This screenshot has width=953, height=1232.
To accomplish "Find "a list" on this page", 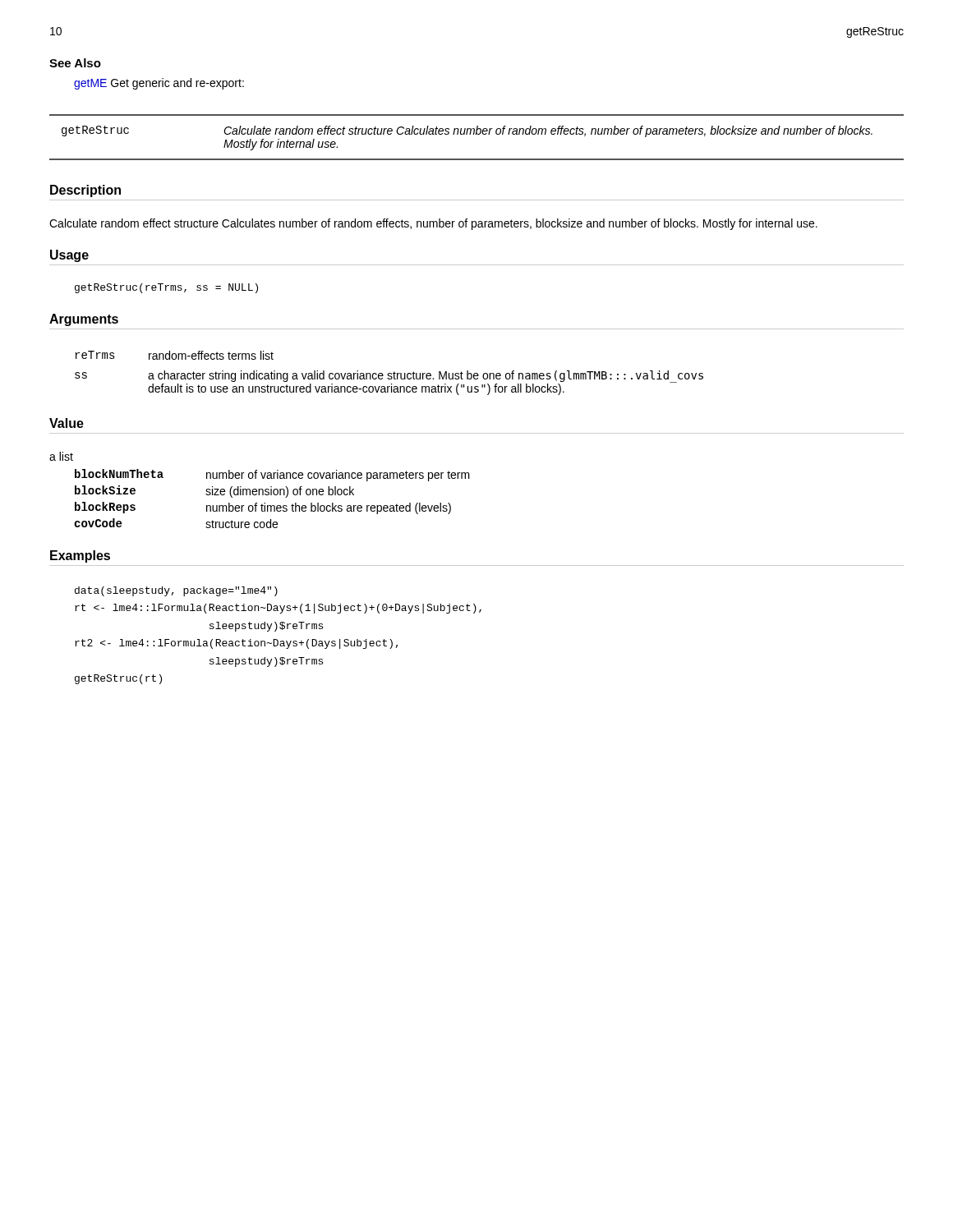I will tap(61, 457).
